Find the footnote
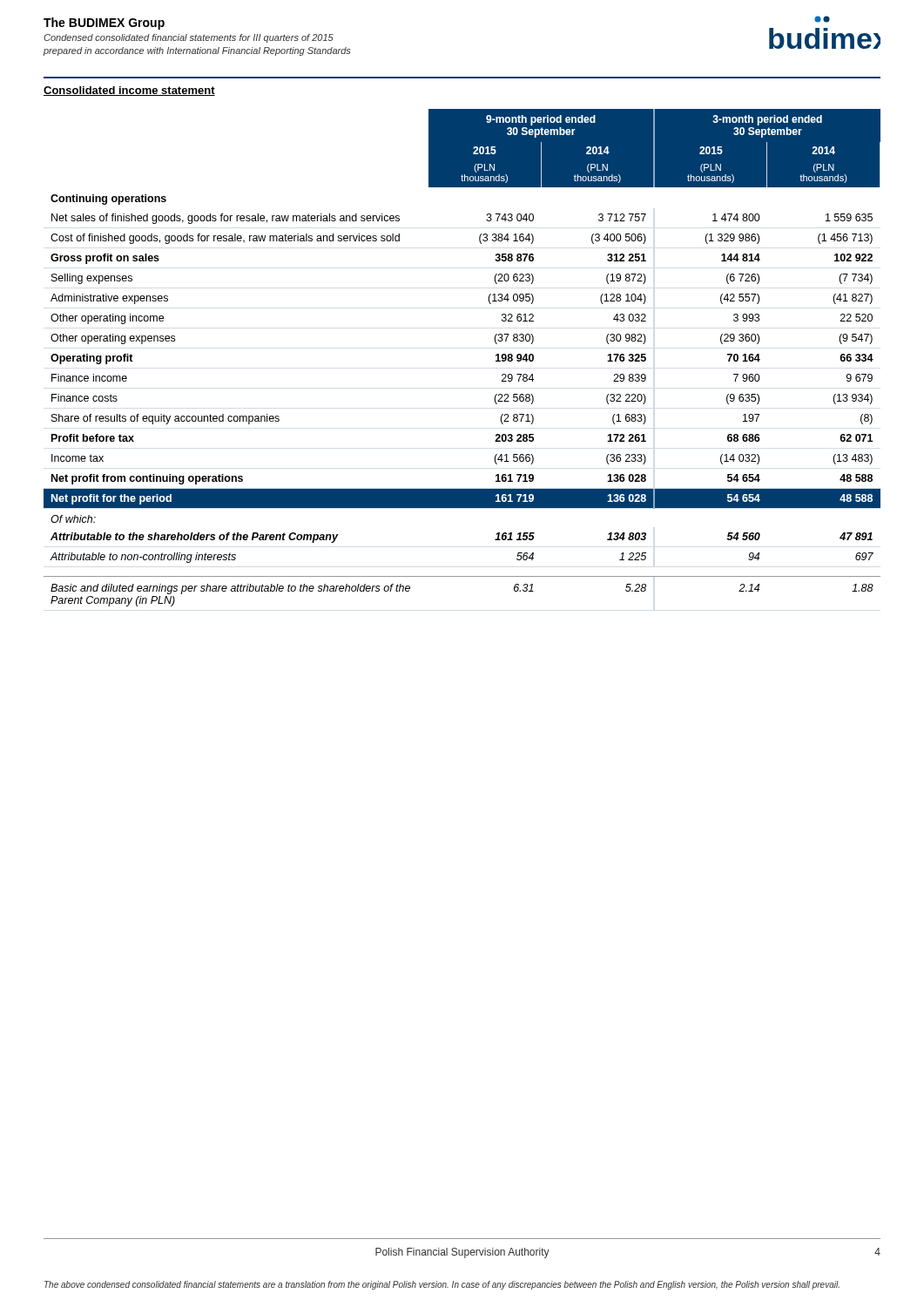This screenshot has width=924, height=1307. pyautogui.click(x=442, y=1284)
